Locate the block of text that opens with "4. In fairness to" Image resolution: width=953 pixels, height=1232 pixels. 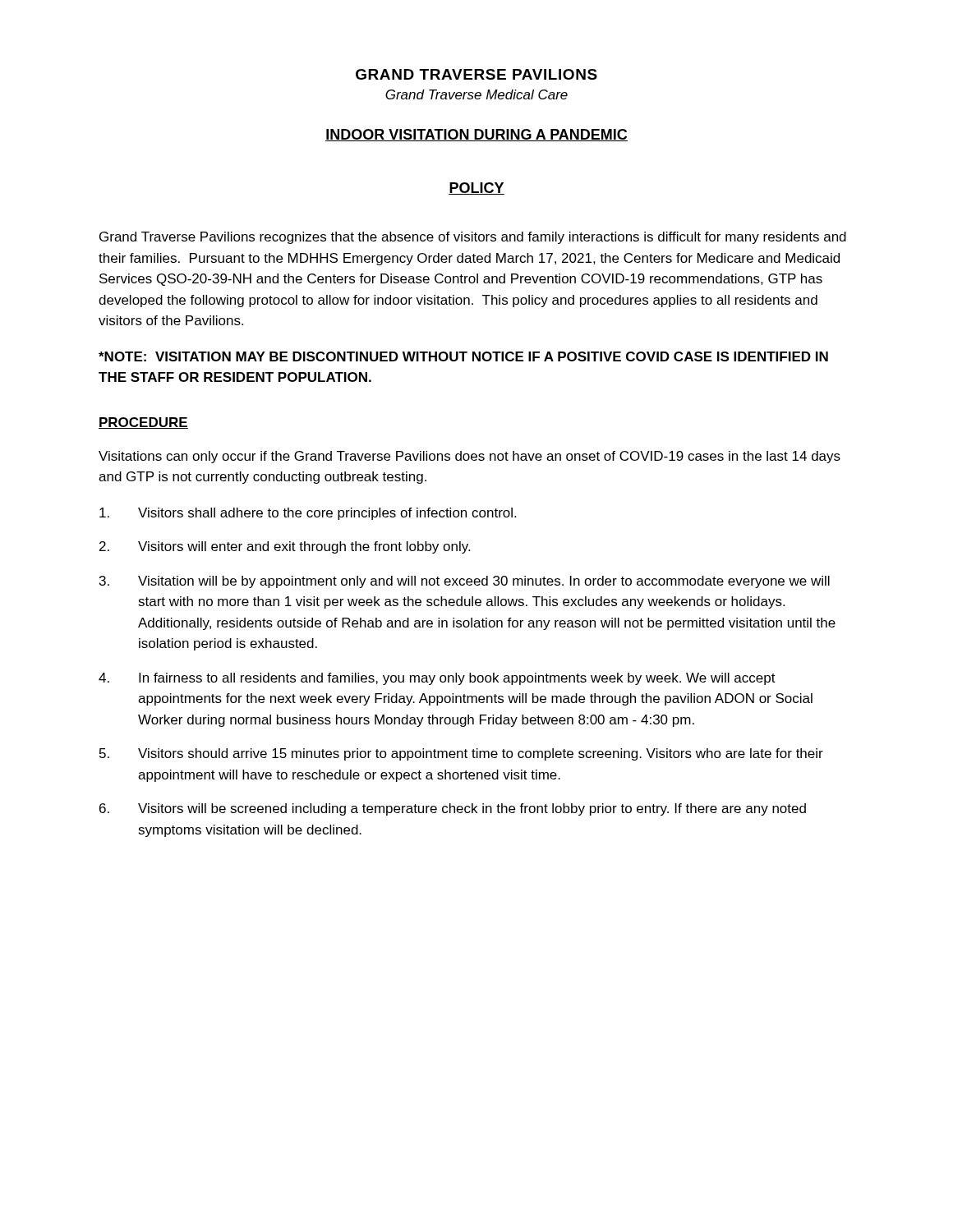pyautogui.click(x=476, y=699)
